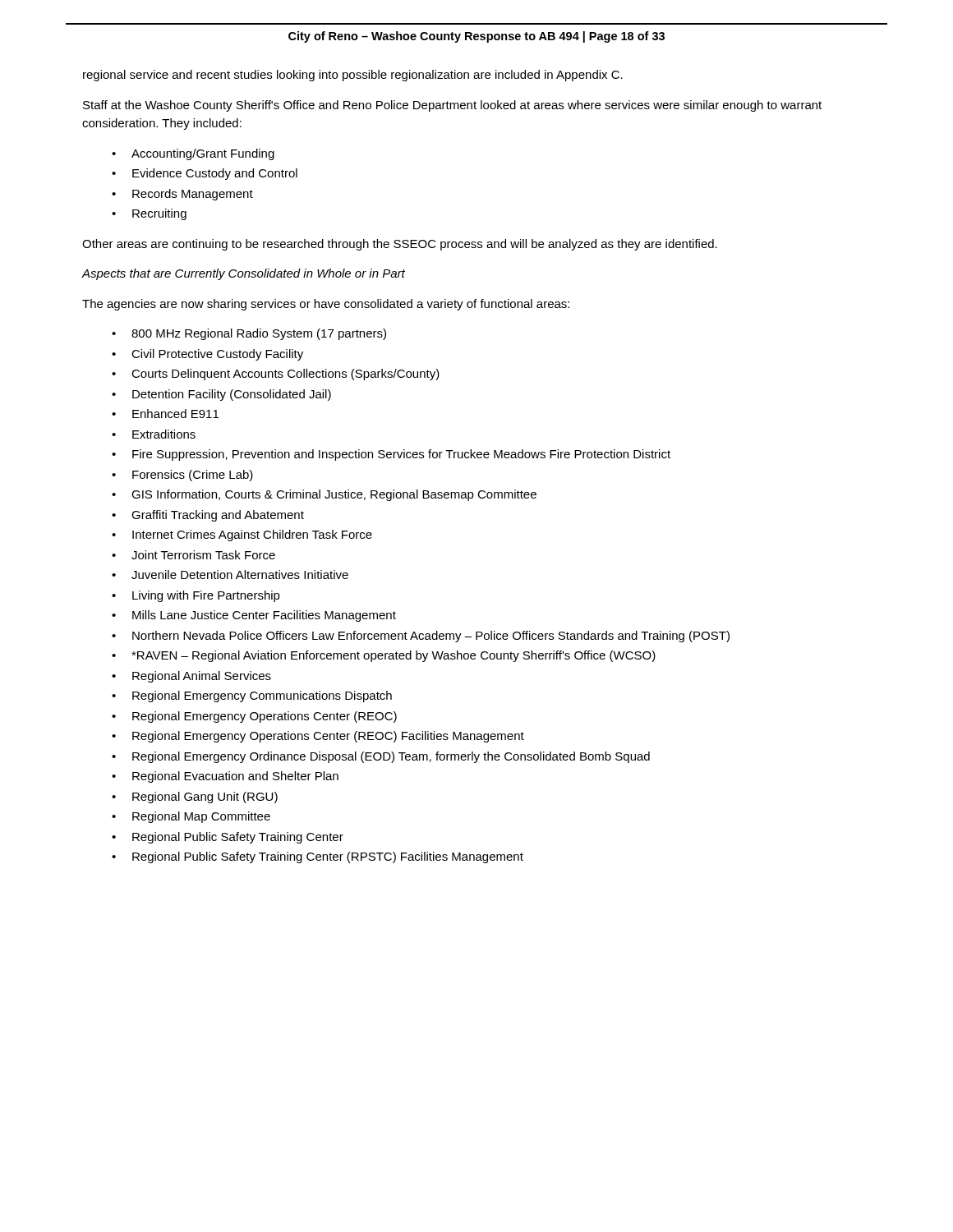
Task: Point to the element starting "Regional Animal Services"
Action: coord(201,675)
